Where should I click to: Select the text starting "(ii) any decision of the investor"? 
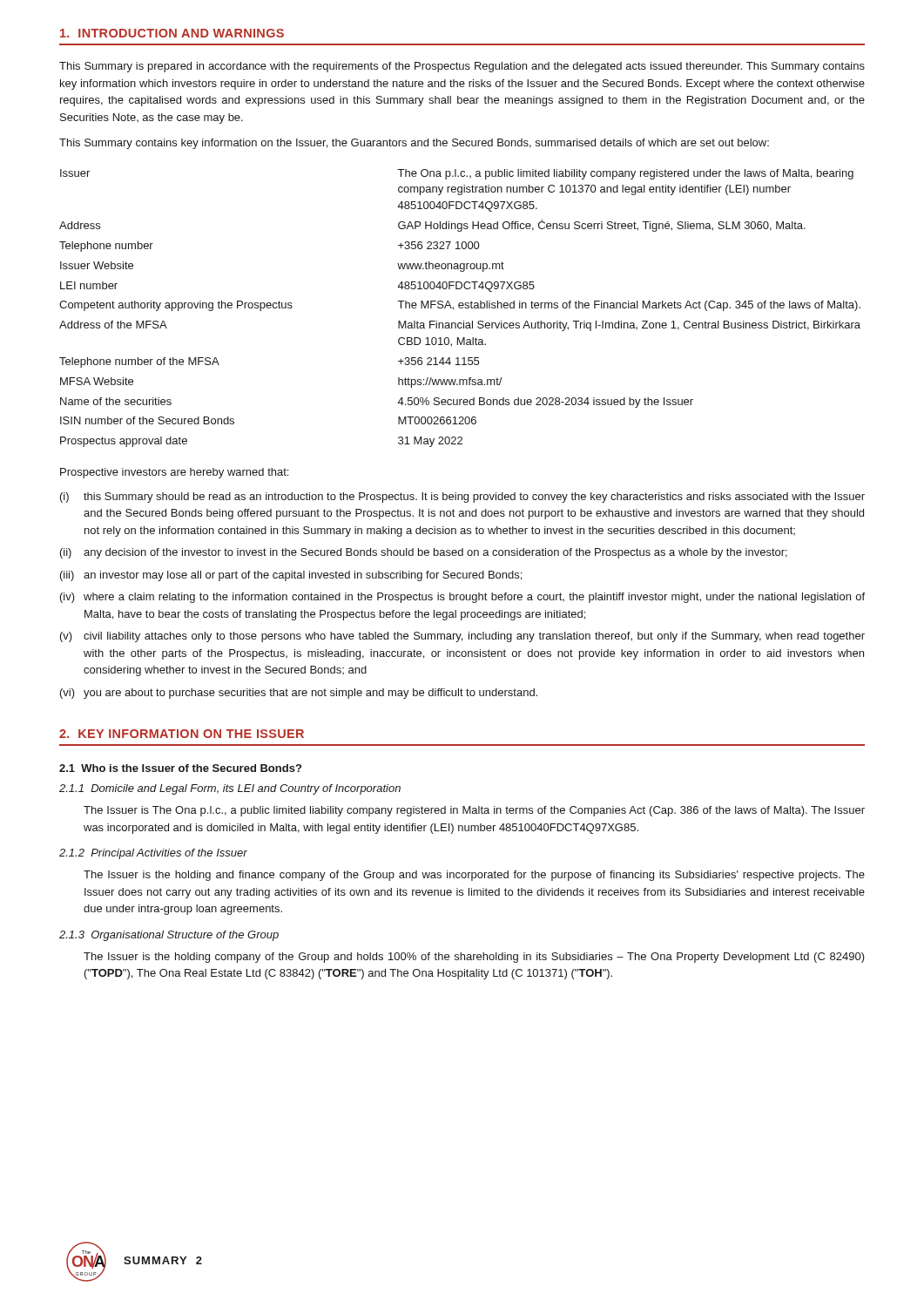point(424,552)
